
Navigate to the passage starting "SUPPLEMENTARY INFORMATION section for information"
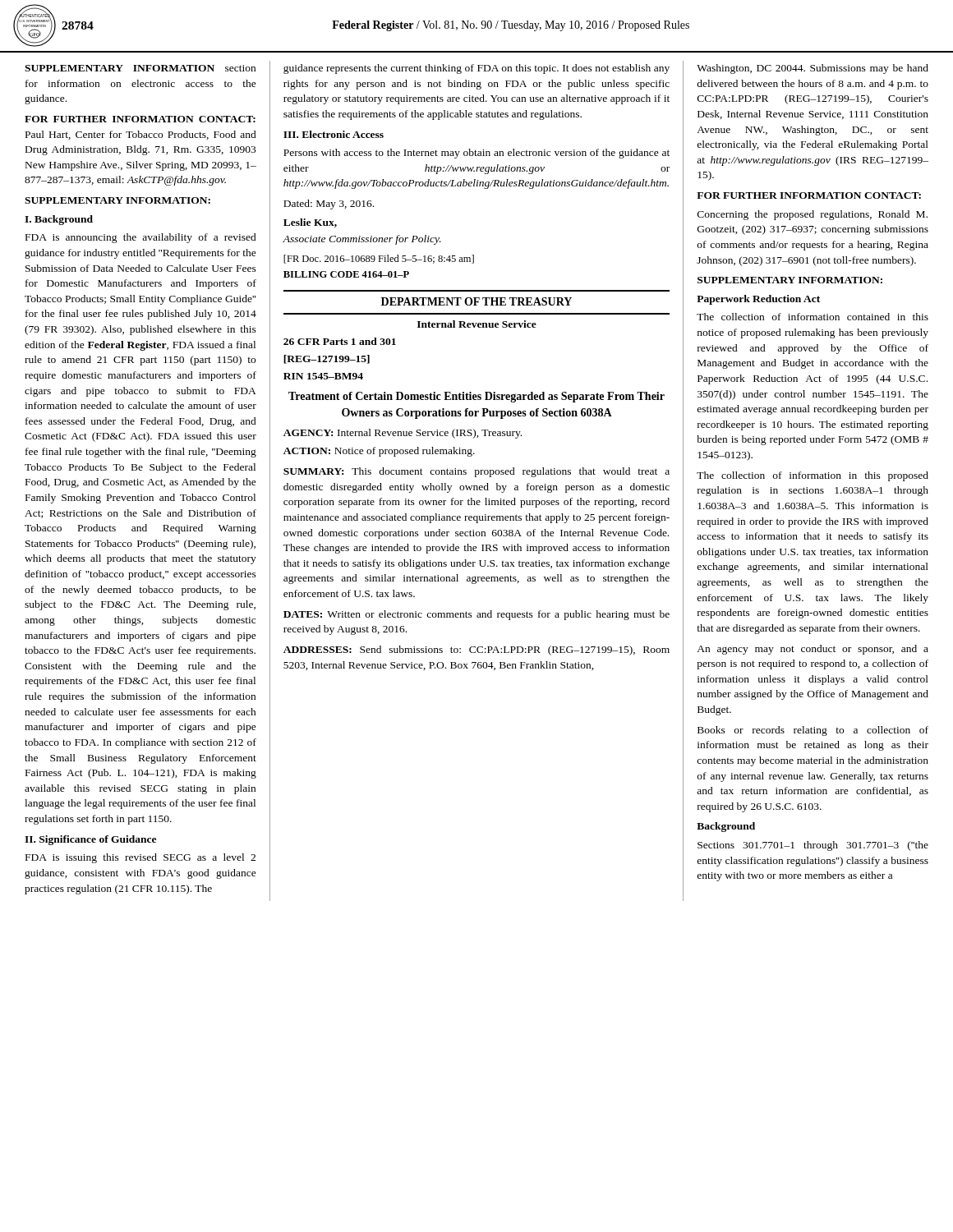(x=140, y=83)
